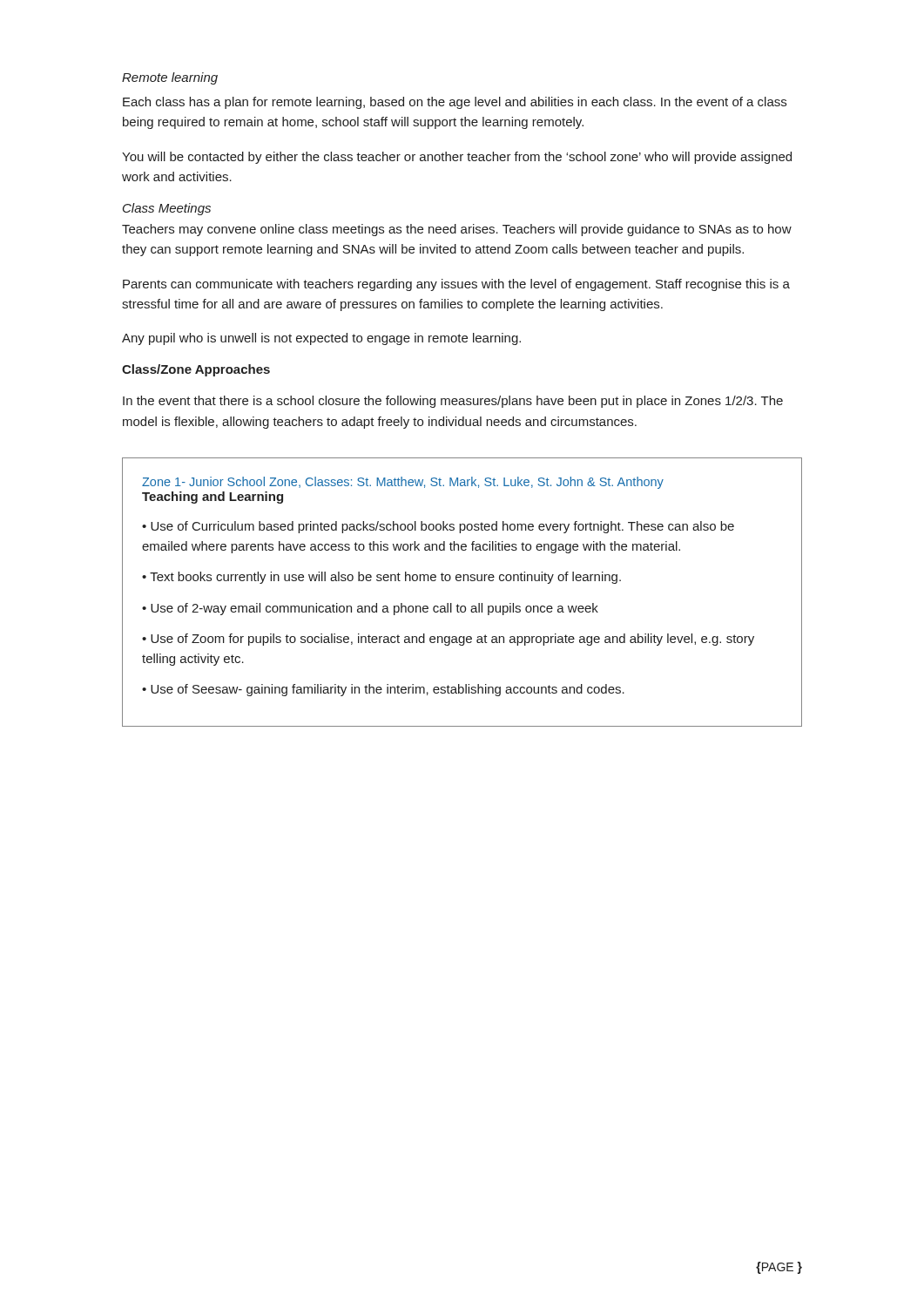Image resolution: width=924 pixels, height=1307 pixels.
Task: Locate the section header that reads "Class Meetings"
Action: coord(167,208)
